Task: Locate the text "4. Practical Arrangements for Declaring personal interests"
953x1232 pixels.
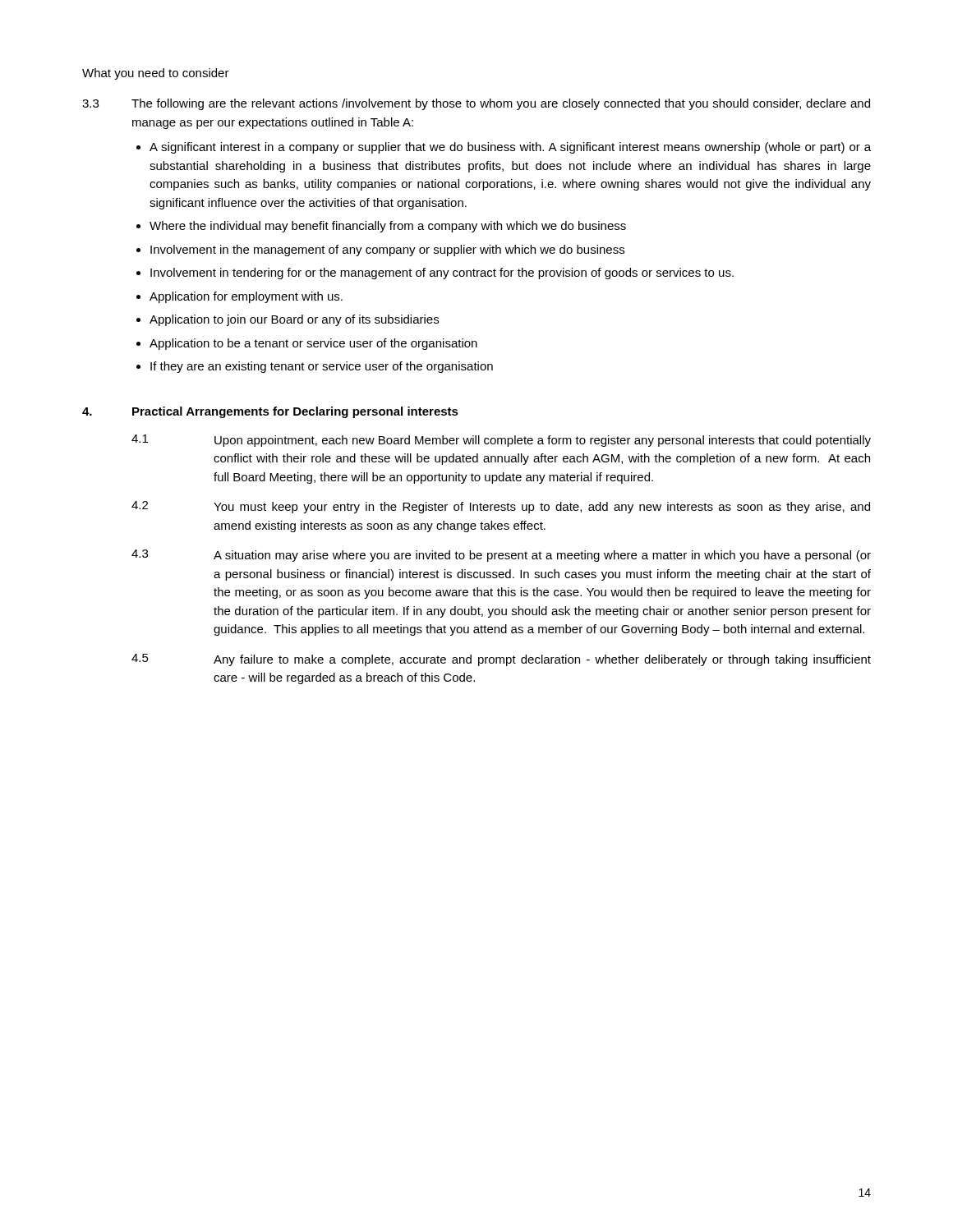Action: click(270, 411)
